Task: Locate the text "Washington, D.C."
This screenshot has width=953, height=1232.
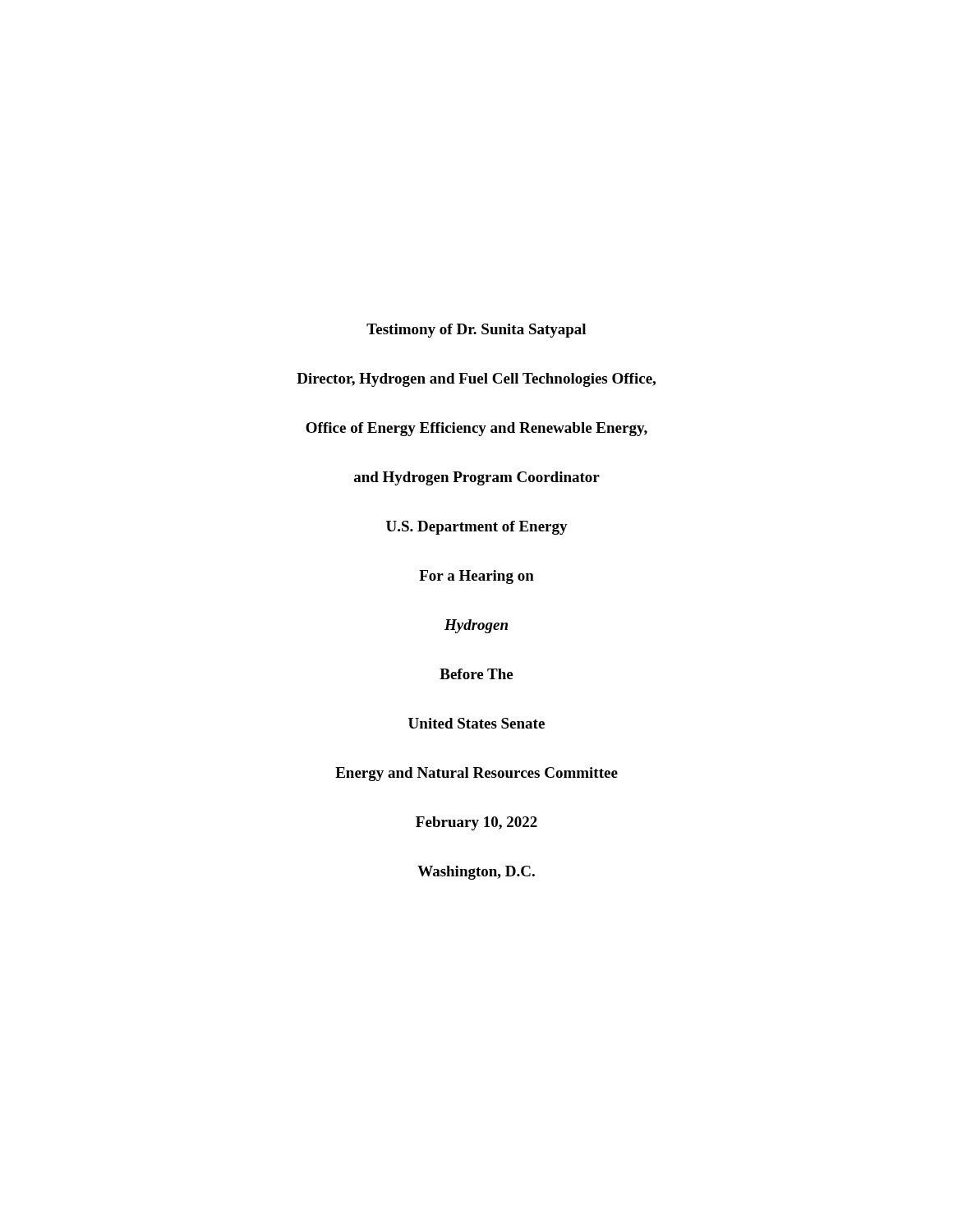Action: (476, 871)
